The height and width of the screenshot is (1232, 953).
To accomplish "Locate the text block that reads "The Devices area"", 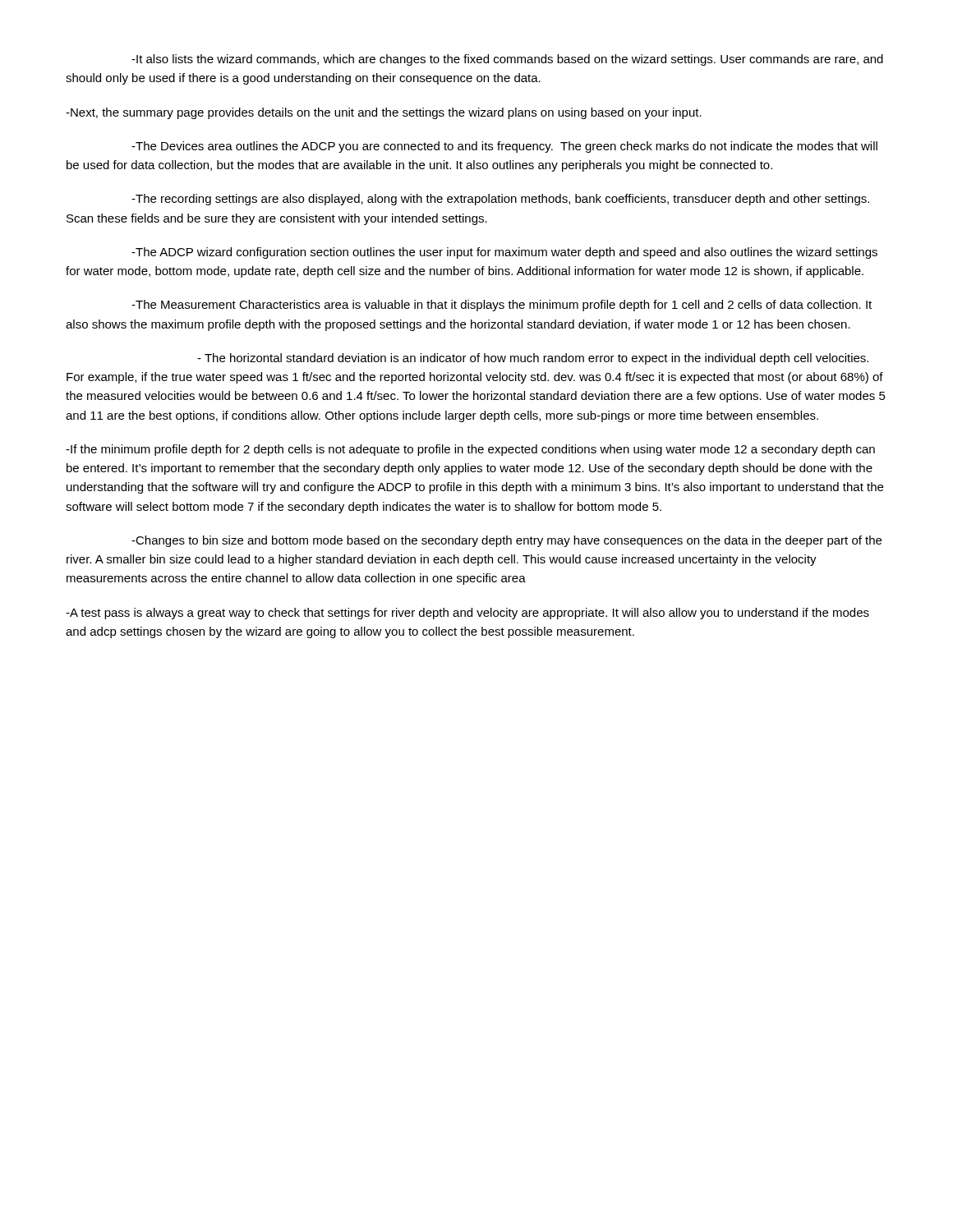I will click(x=472, y=155).
